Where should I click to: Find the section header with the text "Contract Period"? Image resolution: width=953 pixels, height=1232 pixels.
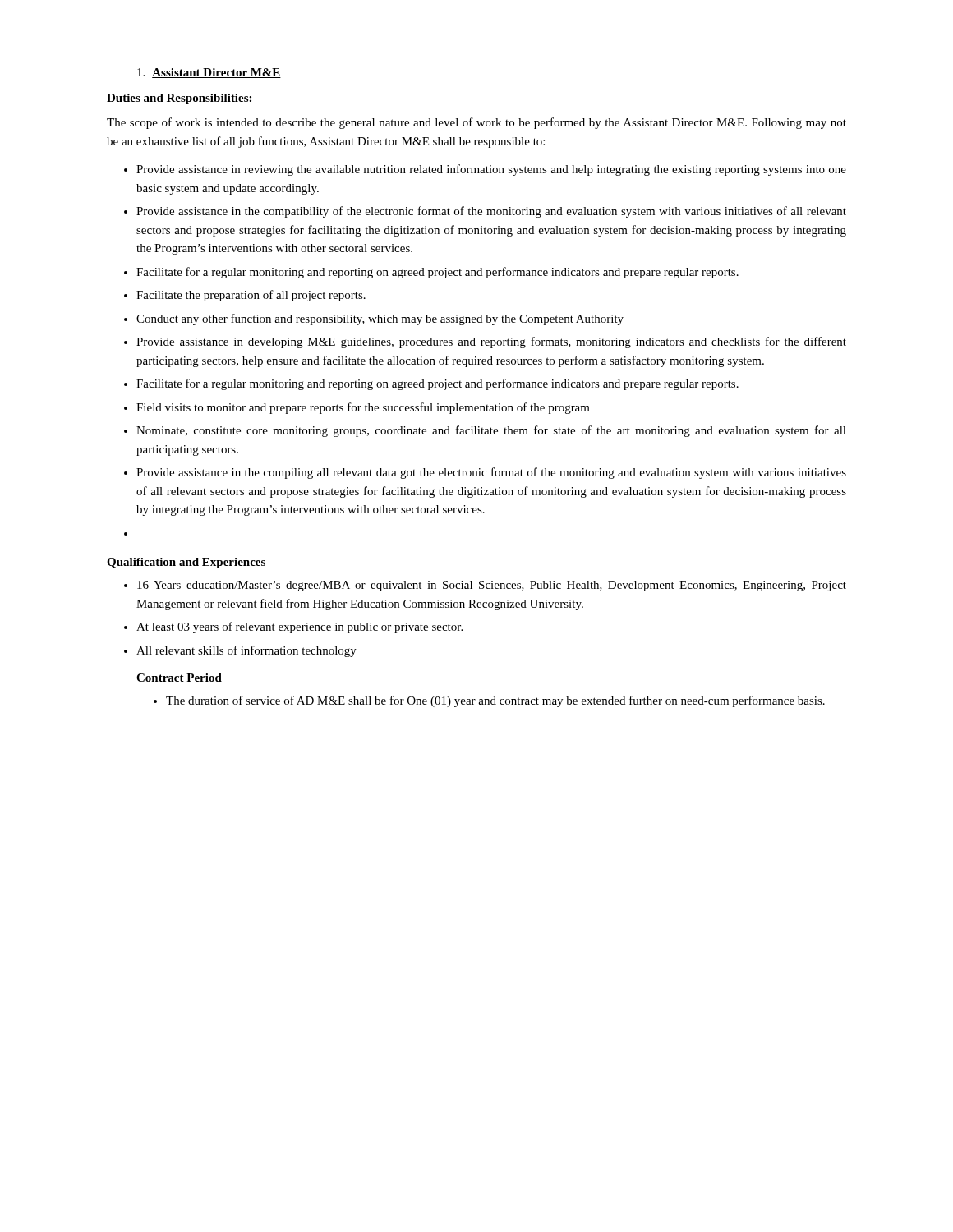(179, 678)
